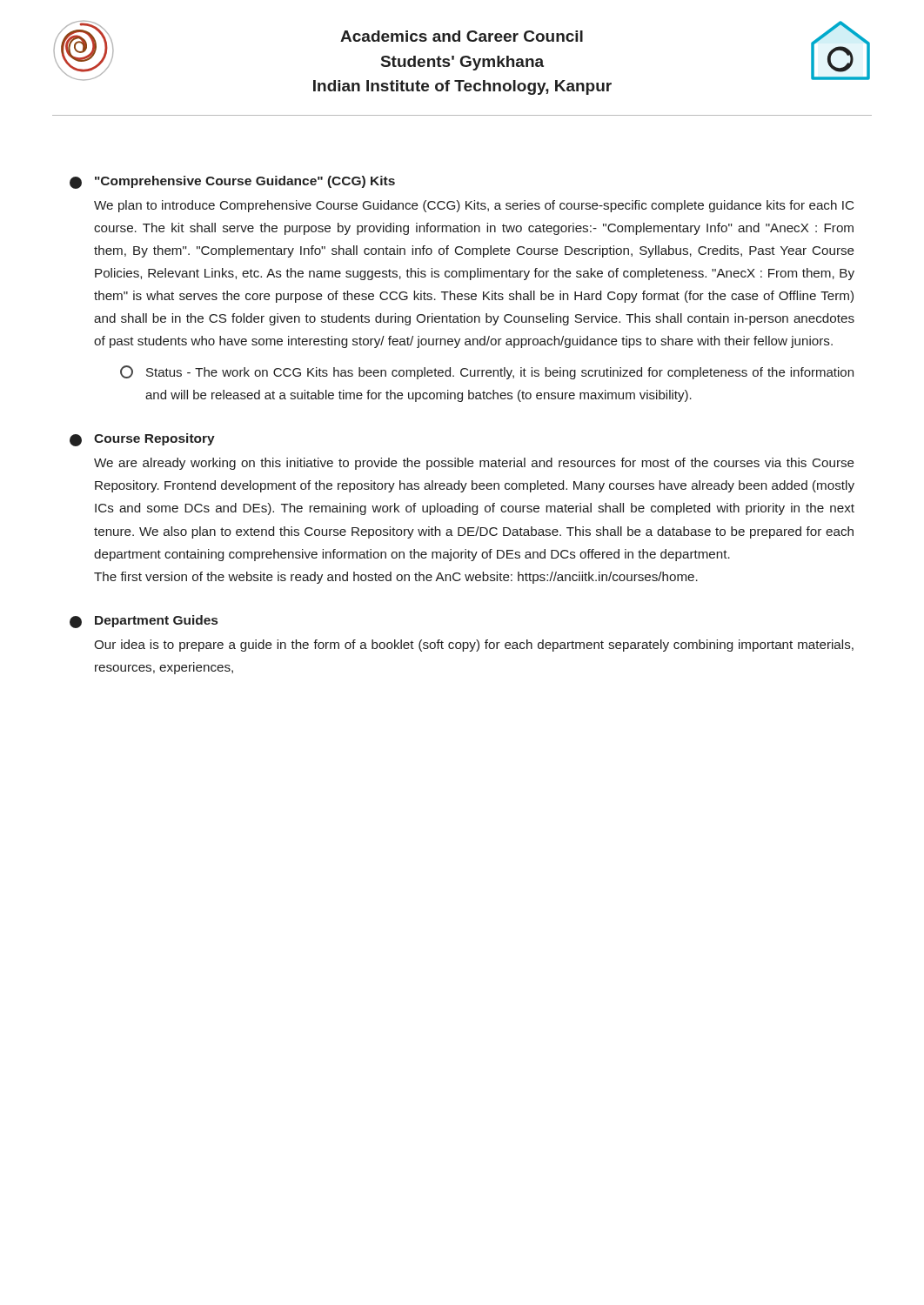Locate the block starting "We plan to introduce Comprehensive Course"
The height and width of the screenshot is (1305, 924).
(x=474, y=273)
